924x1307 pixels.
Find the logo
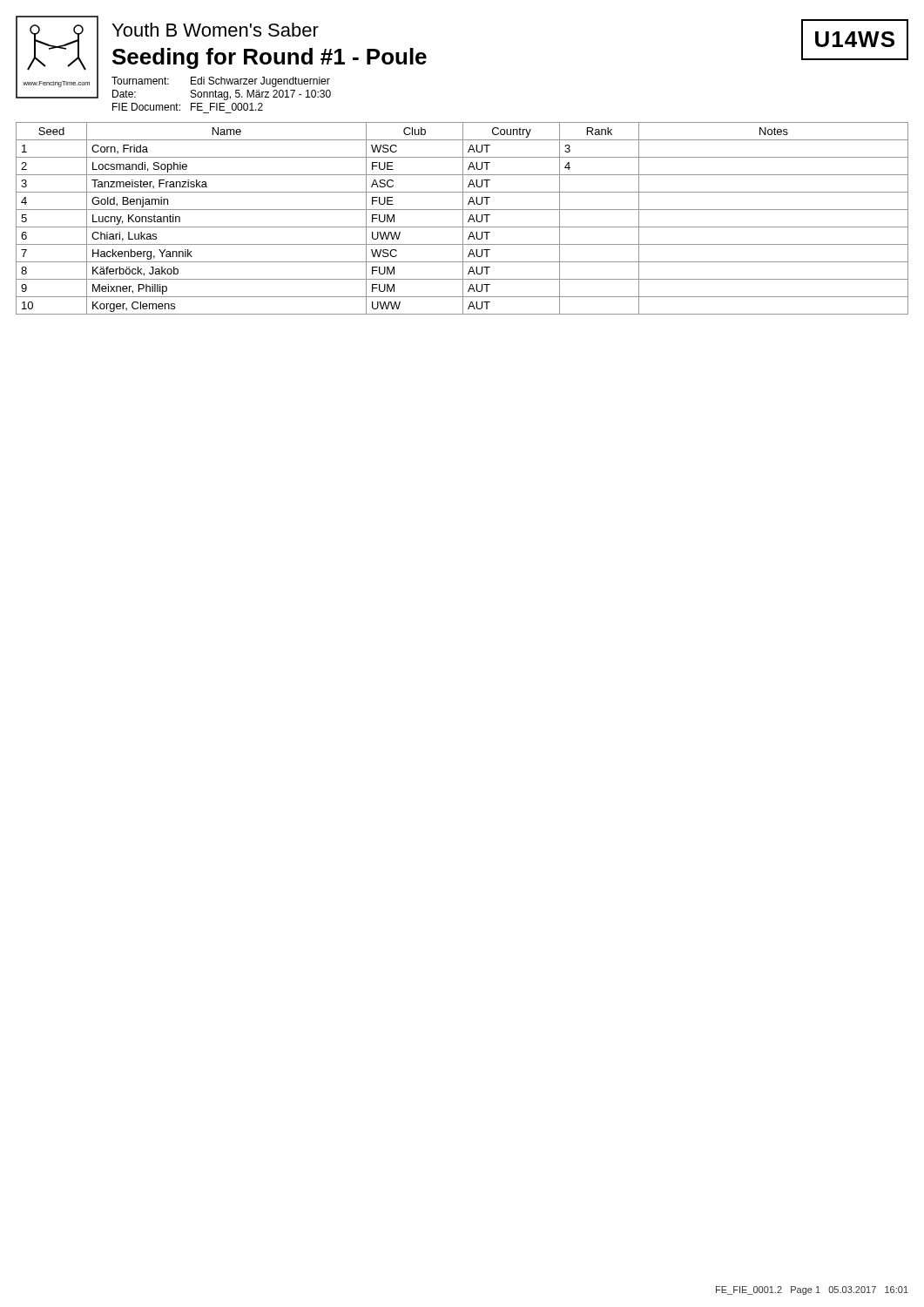(57, 57)
